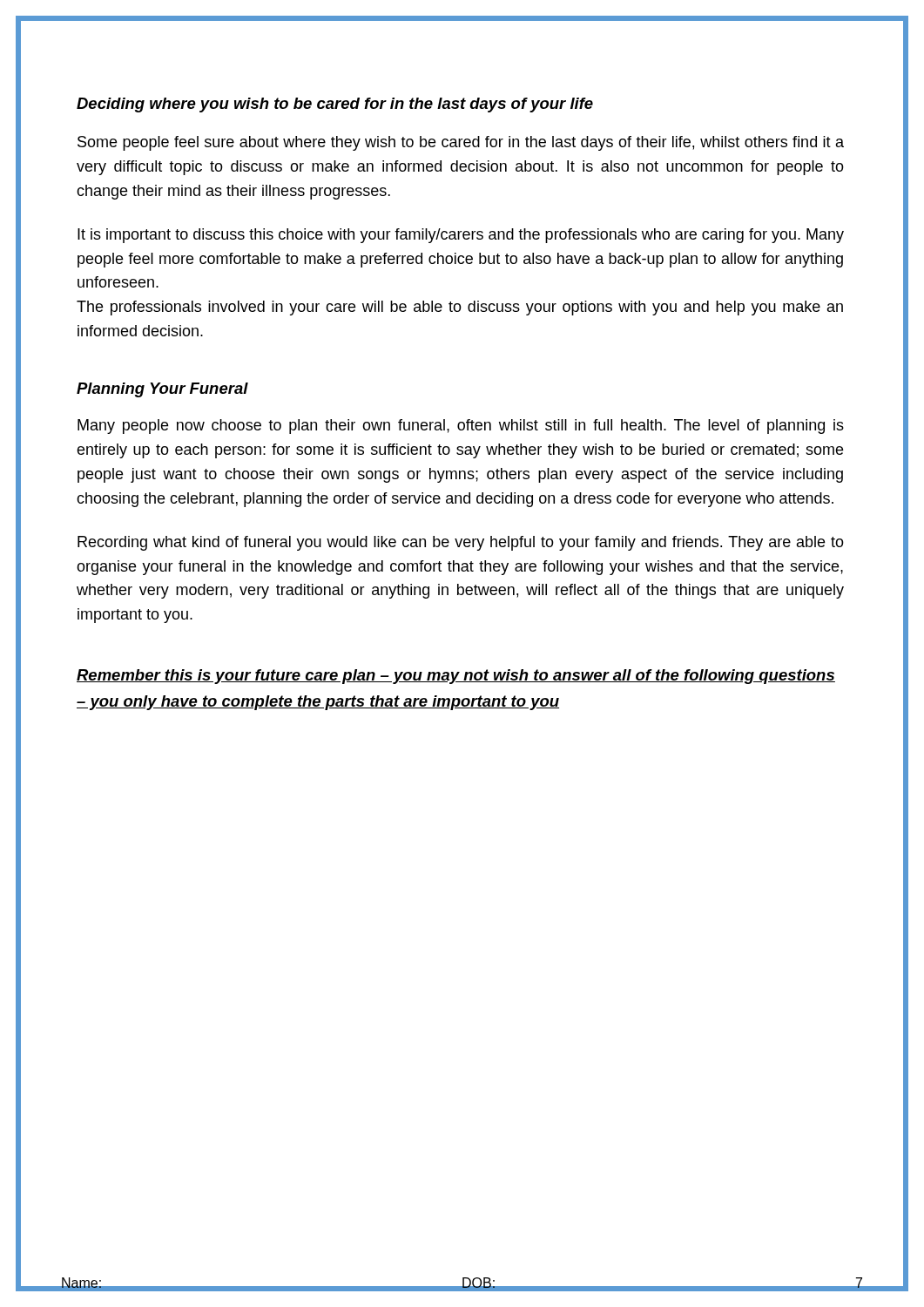Where is the passage that starts "Some people feel"?
Image resolution: width=924 pixels, height=1307 pixels.
click(460, 166)
